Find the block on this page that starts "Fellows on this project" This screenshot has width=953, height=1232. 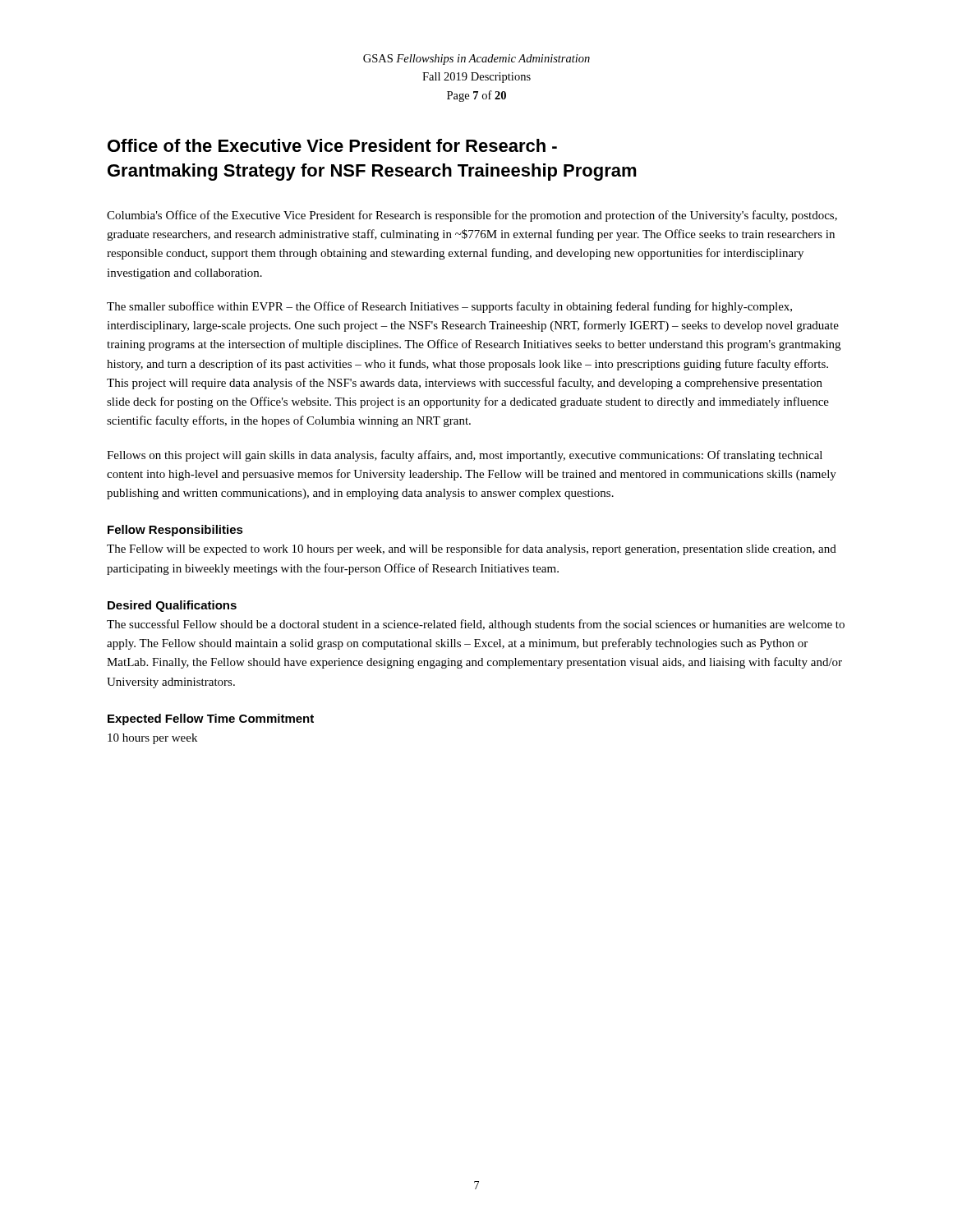[x=472, y=474]
